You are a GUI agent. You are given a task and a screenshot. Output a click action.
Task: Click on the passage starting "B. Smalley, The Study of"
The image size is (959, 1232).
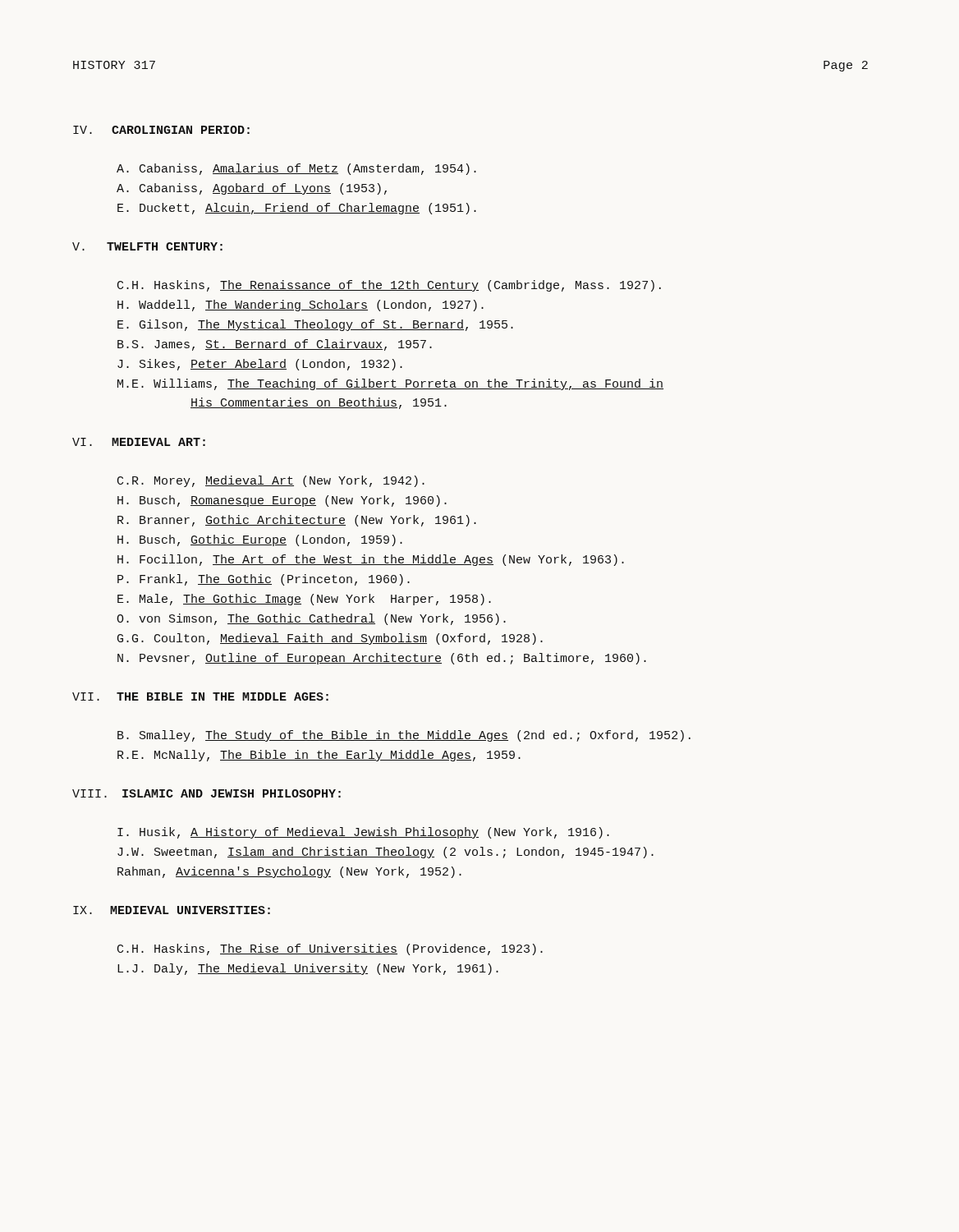(405, 736)
